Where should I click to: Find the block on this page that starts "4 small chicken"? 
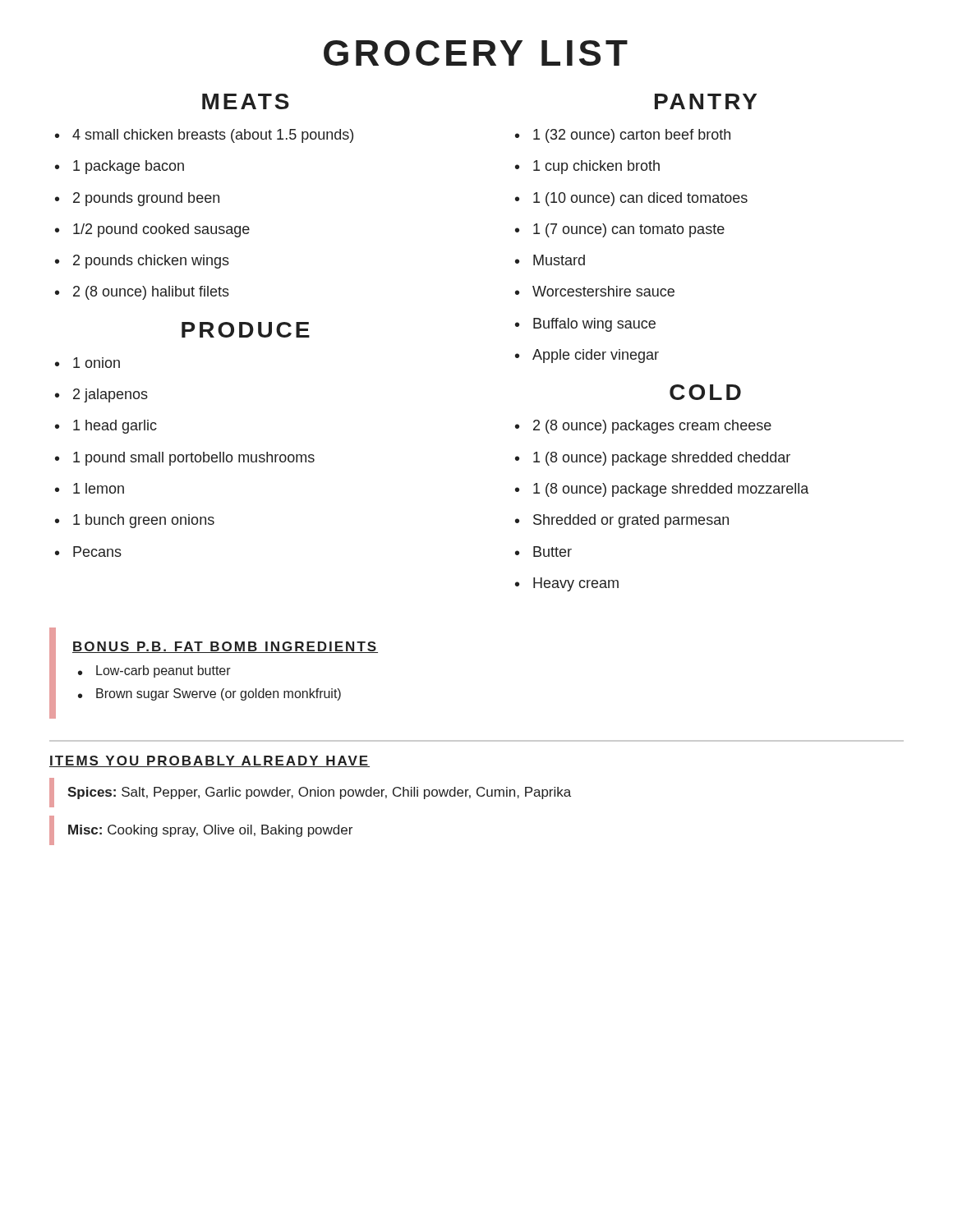[x=213, y=135]
